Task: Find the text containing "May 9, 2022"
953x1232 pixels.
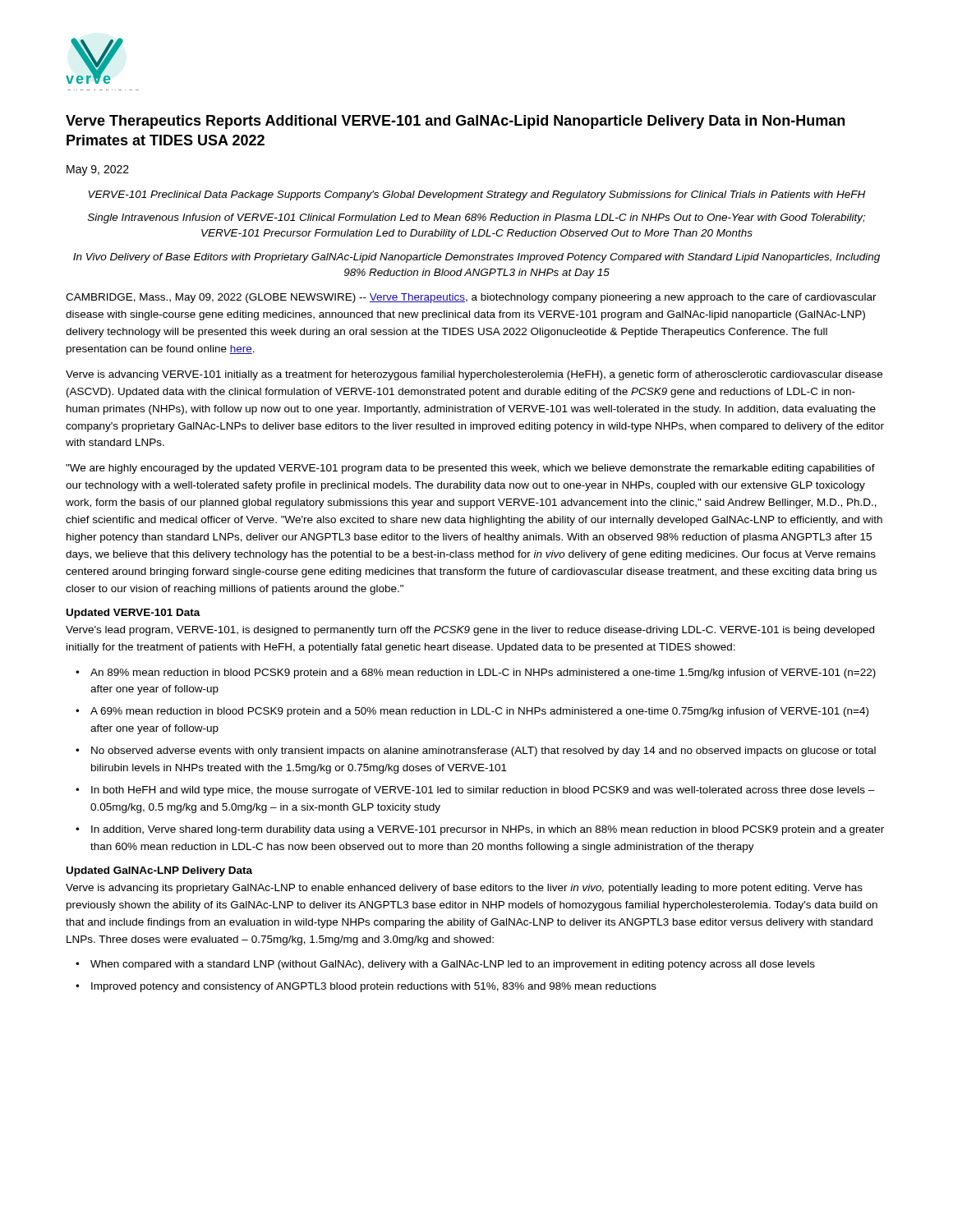Action: click(97, 169)
